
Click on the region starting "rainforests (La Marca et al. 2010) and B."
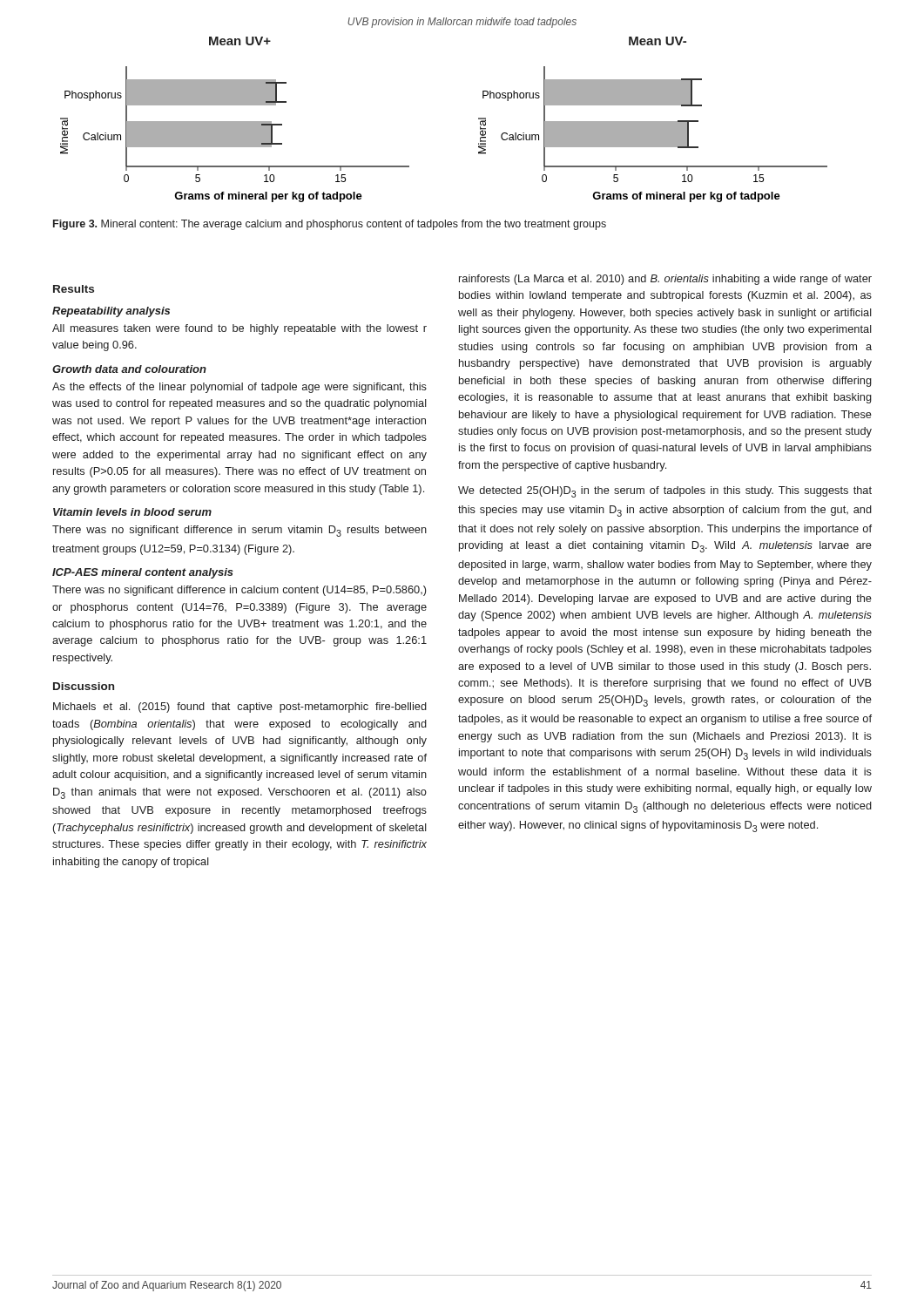coord(665,372)
